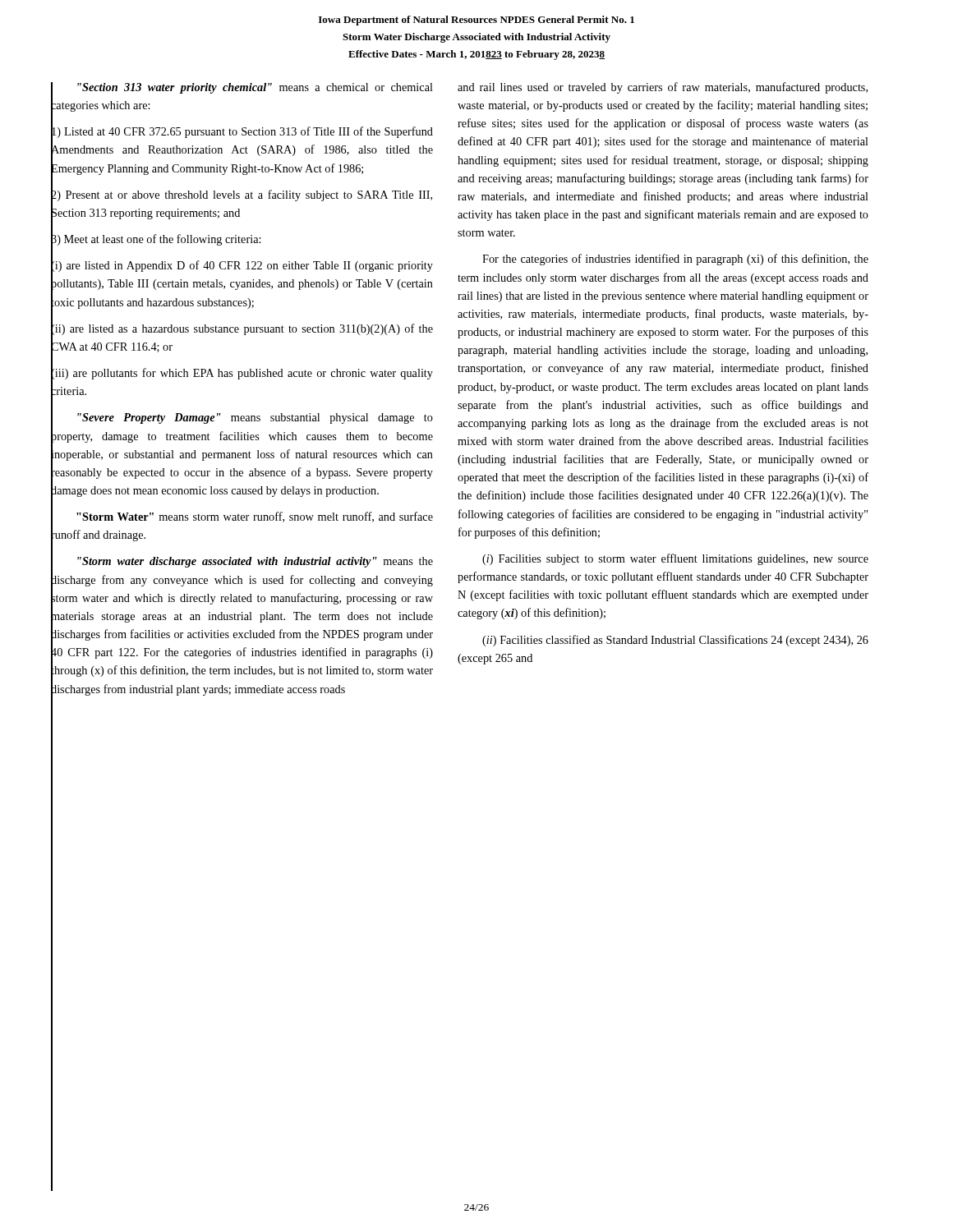Screen dimensions: 1232x953
Task: Point to the block beginning "(ii) are listed as a hazardous"
Action: coord(242,337)
